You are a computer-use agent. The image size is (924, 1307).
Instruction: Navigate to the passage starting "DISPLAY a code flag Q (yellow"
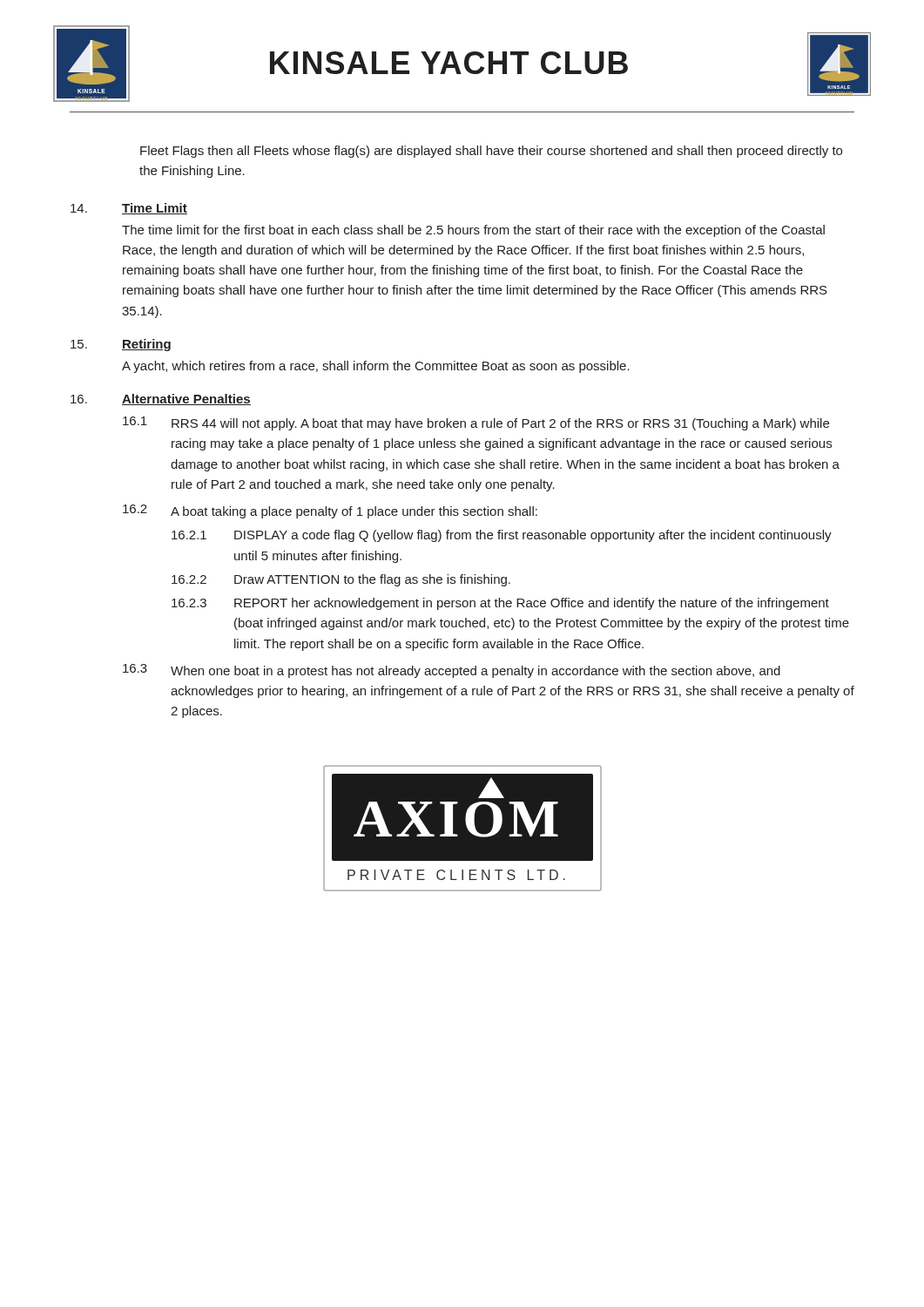click(x=532, y=545)
